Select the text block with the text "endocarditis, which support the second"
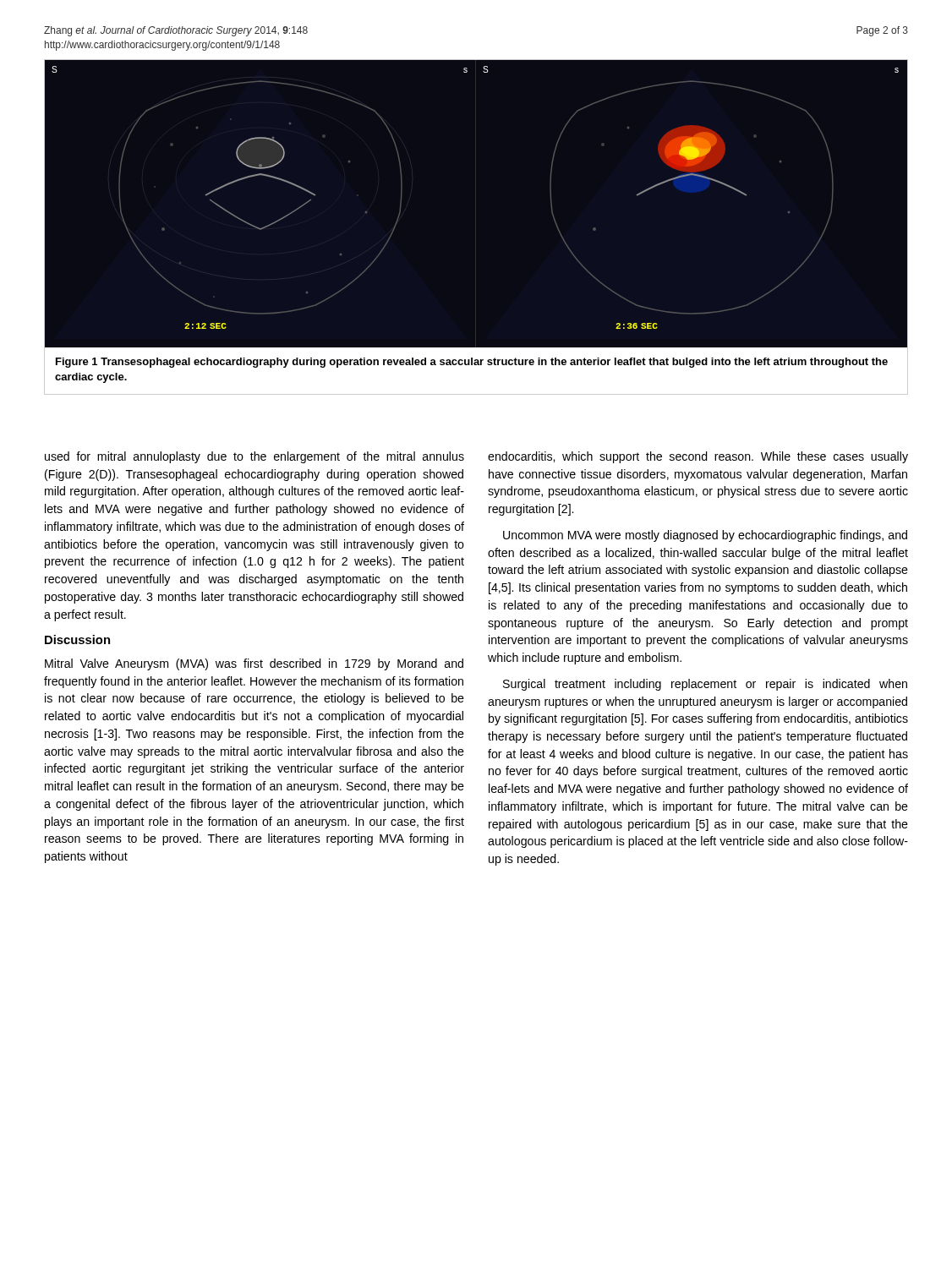 698,457
